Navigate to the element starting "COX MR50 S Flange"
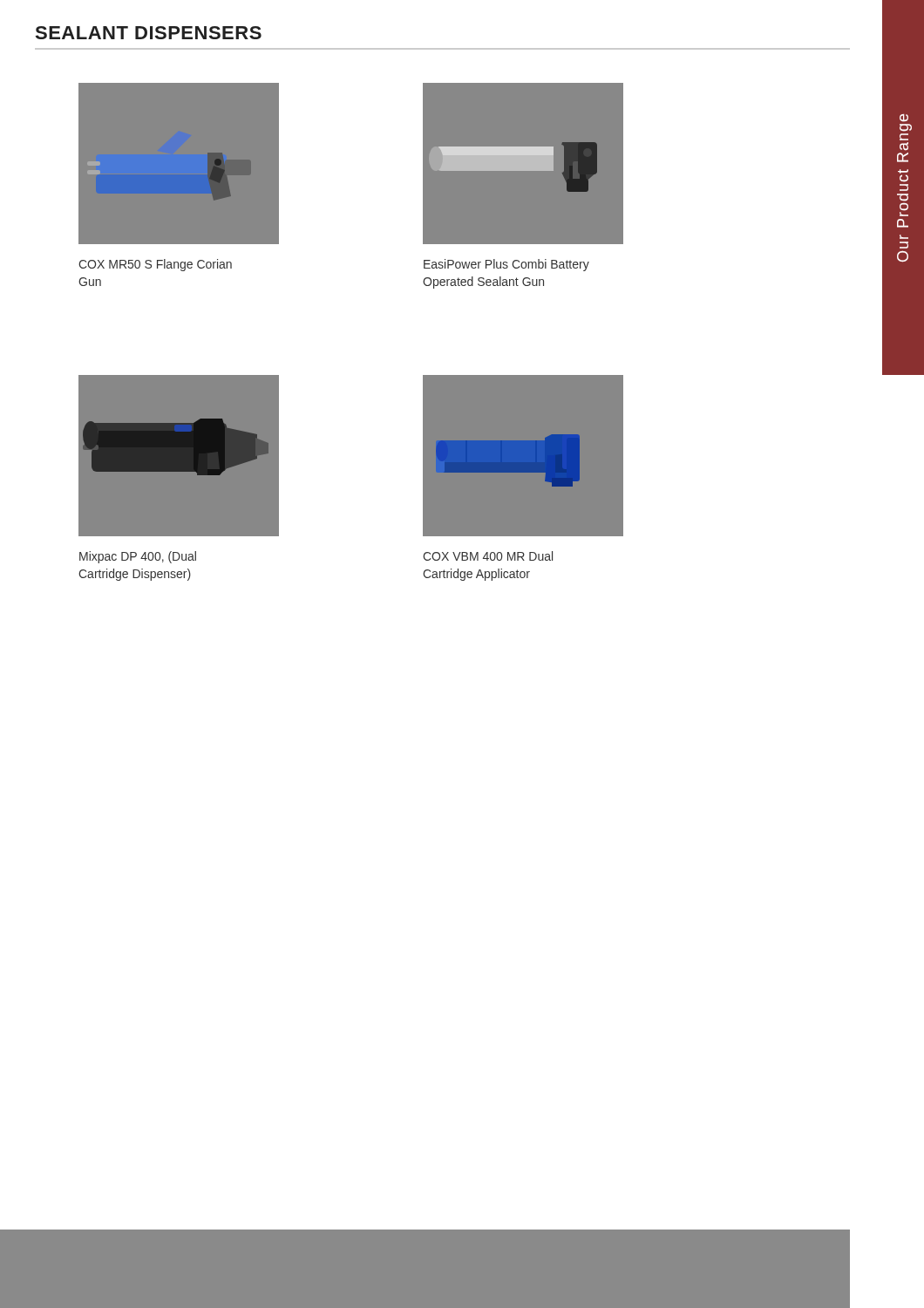924x1308 pixels. coord(155,273)
